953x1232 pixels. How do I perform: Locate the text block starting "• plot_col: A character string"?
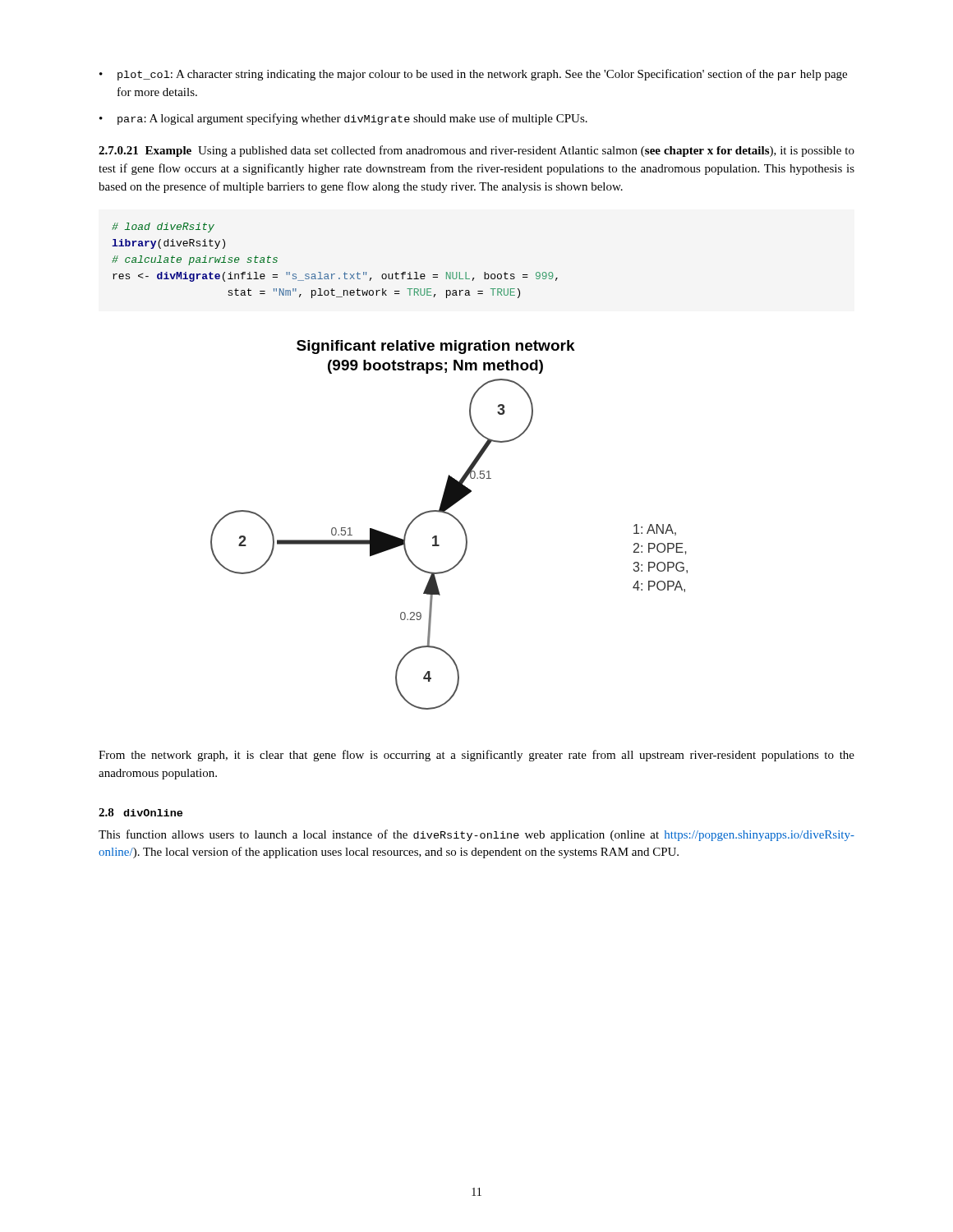(x=476, y=84)
